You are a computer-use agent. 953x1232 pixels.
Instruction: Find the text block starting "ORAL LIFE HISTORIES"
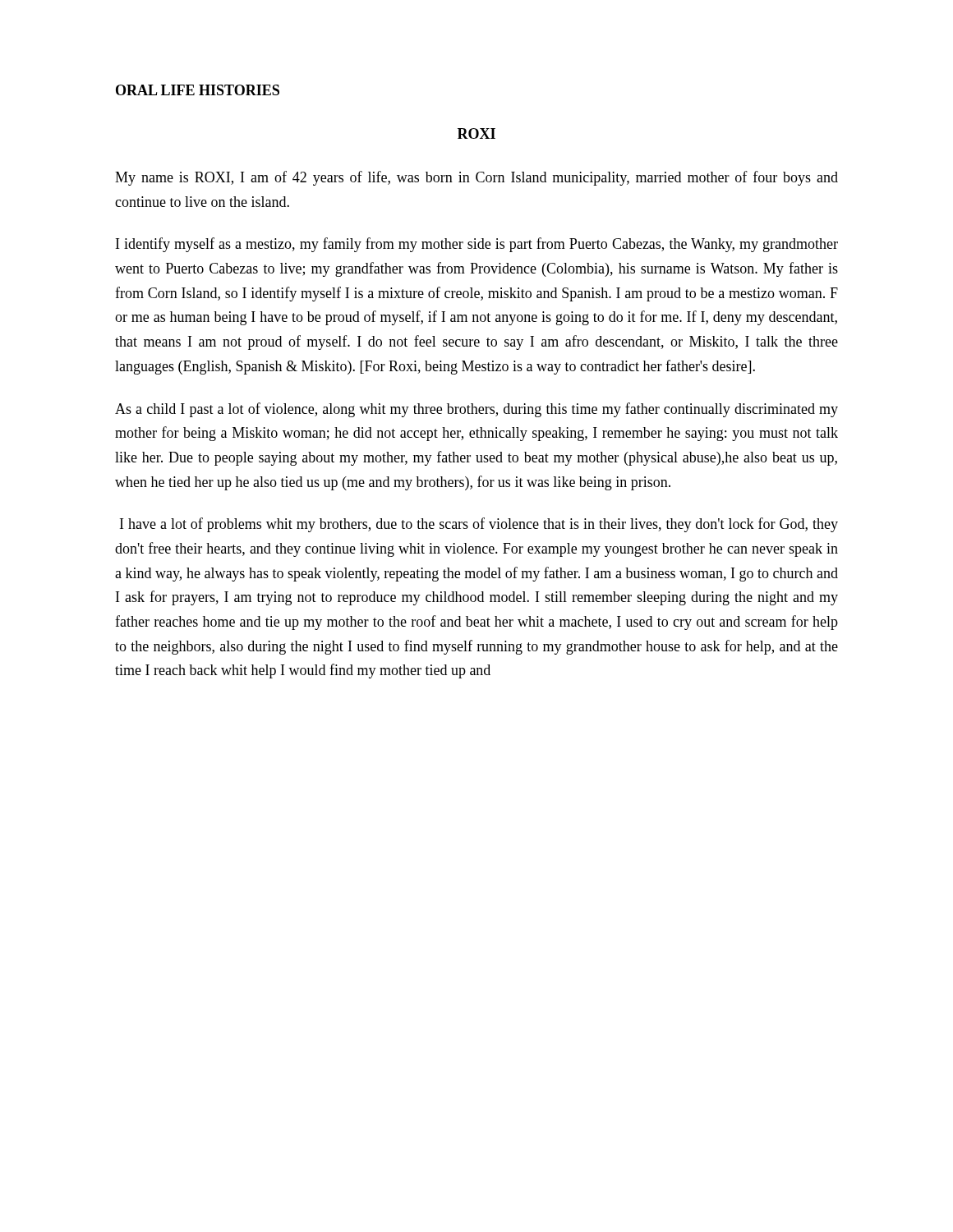tap(198, 90)
